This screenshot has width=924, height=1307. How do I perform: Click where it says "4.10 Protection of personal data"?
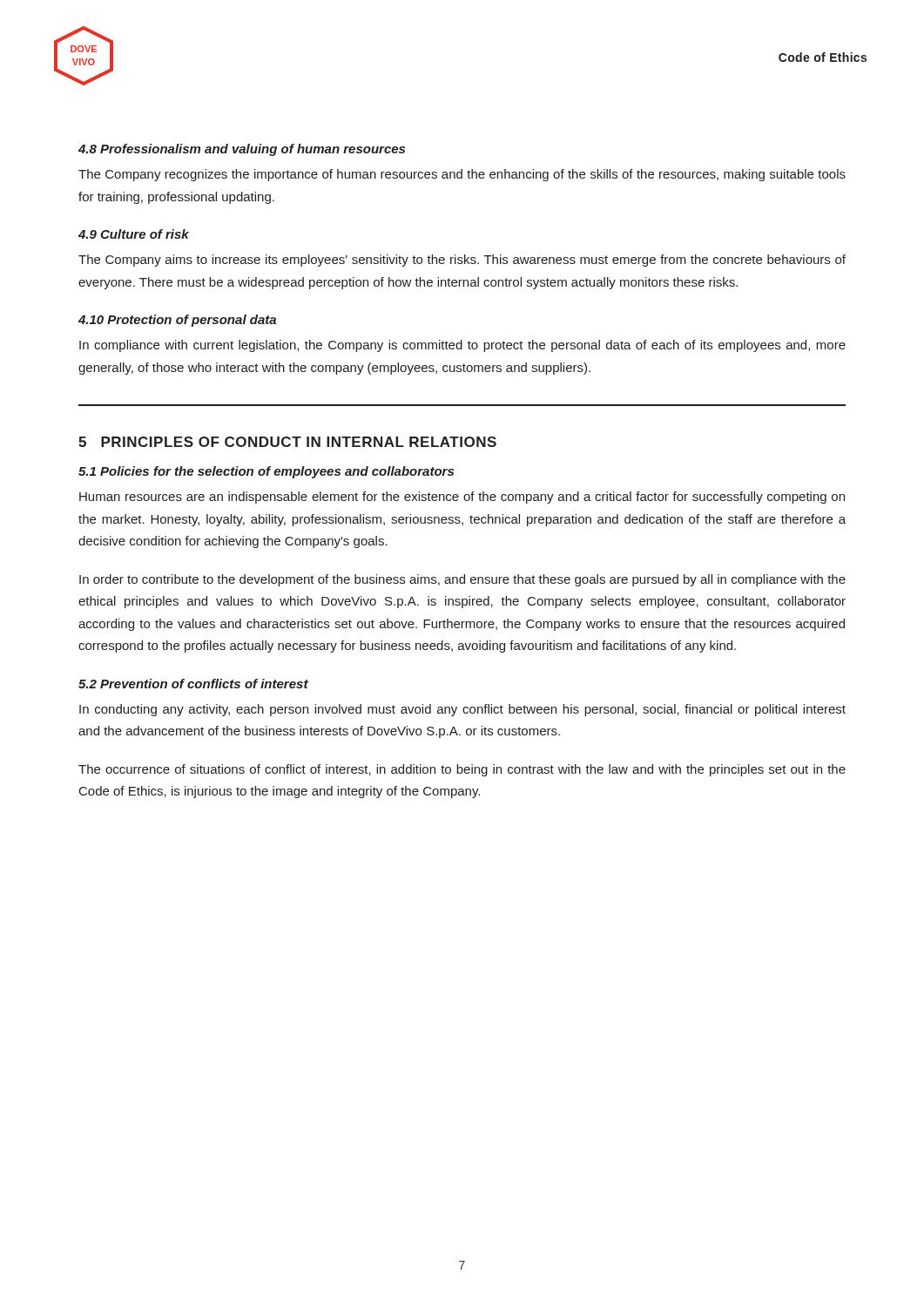point(177,321)
